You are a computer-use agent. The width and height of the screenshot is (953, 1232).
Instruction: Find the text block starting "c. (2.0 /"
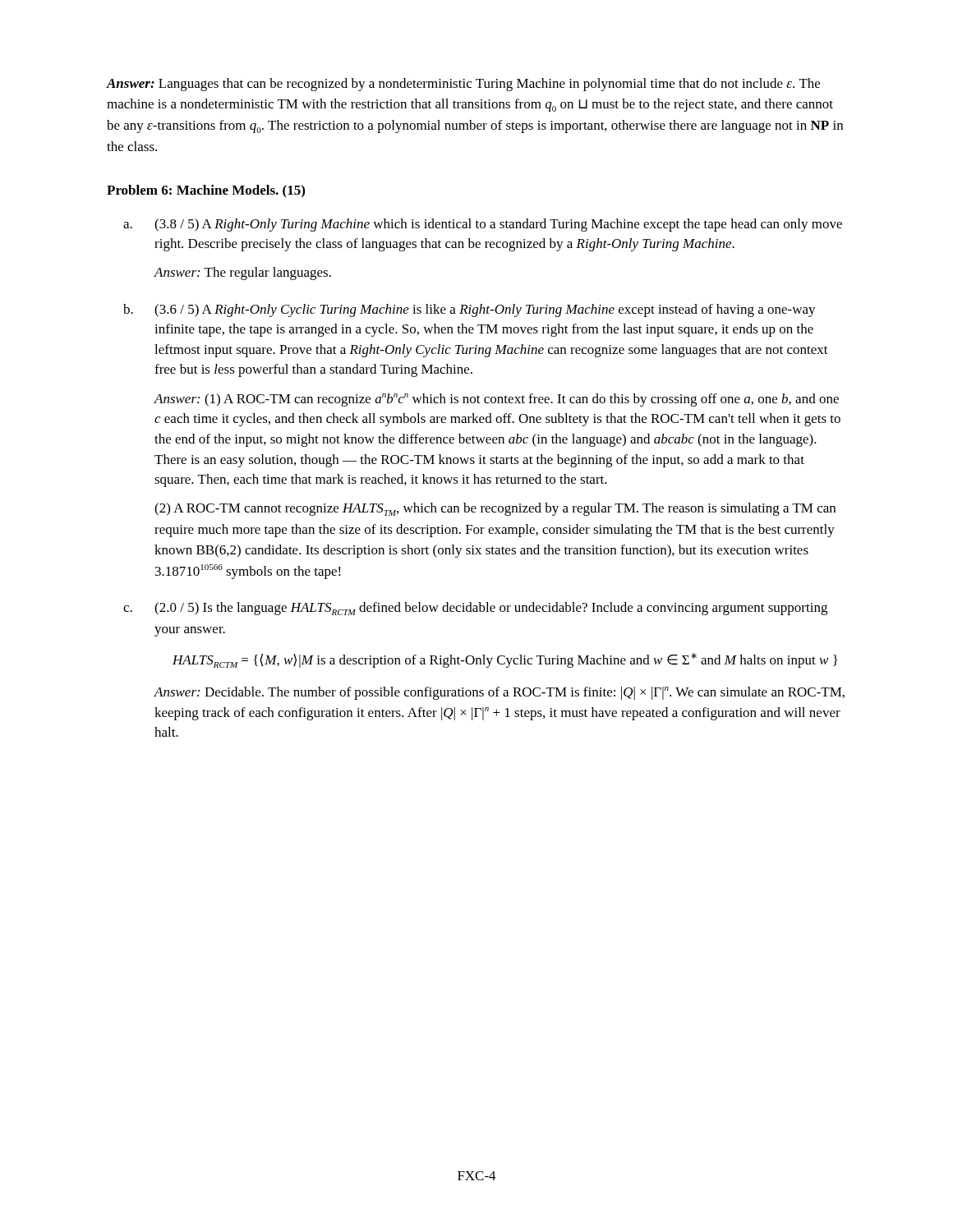(x=485, y=671)
